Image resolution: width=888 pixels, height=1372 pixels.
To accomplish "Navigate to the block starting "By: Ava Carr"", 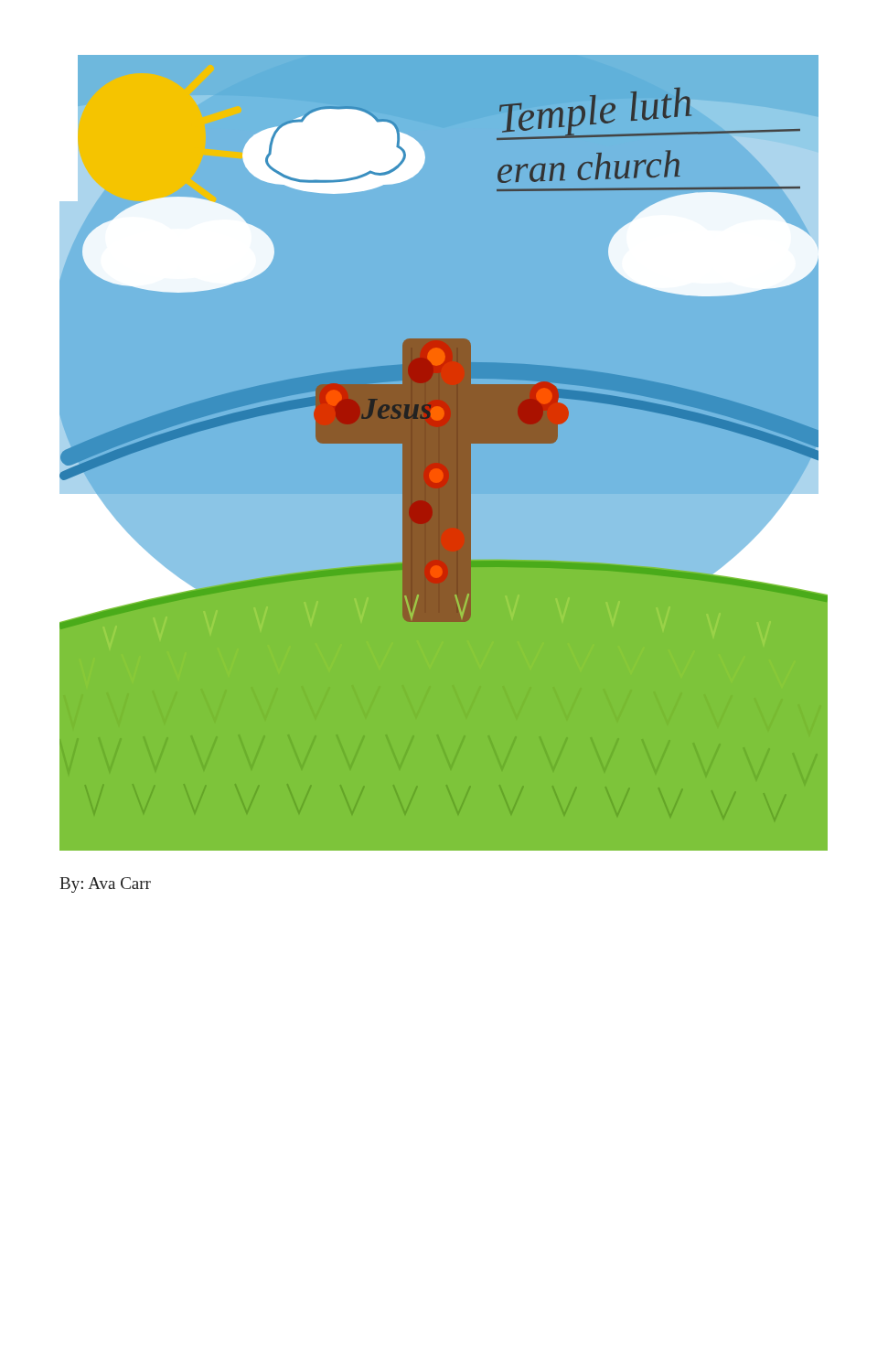I will pos(105,883).
